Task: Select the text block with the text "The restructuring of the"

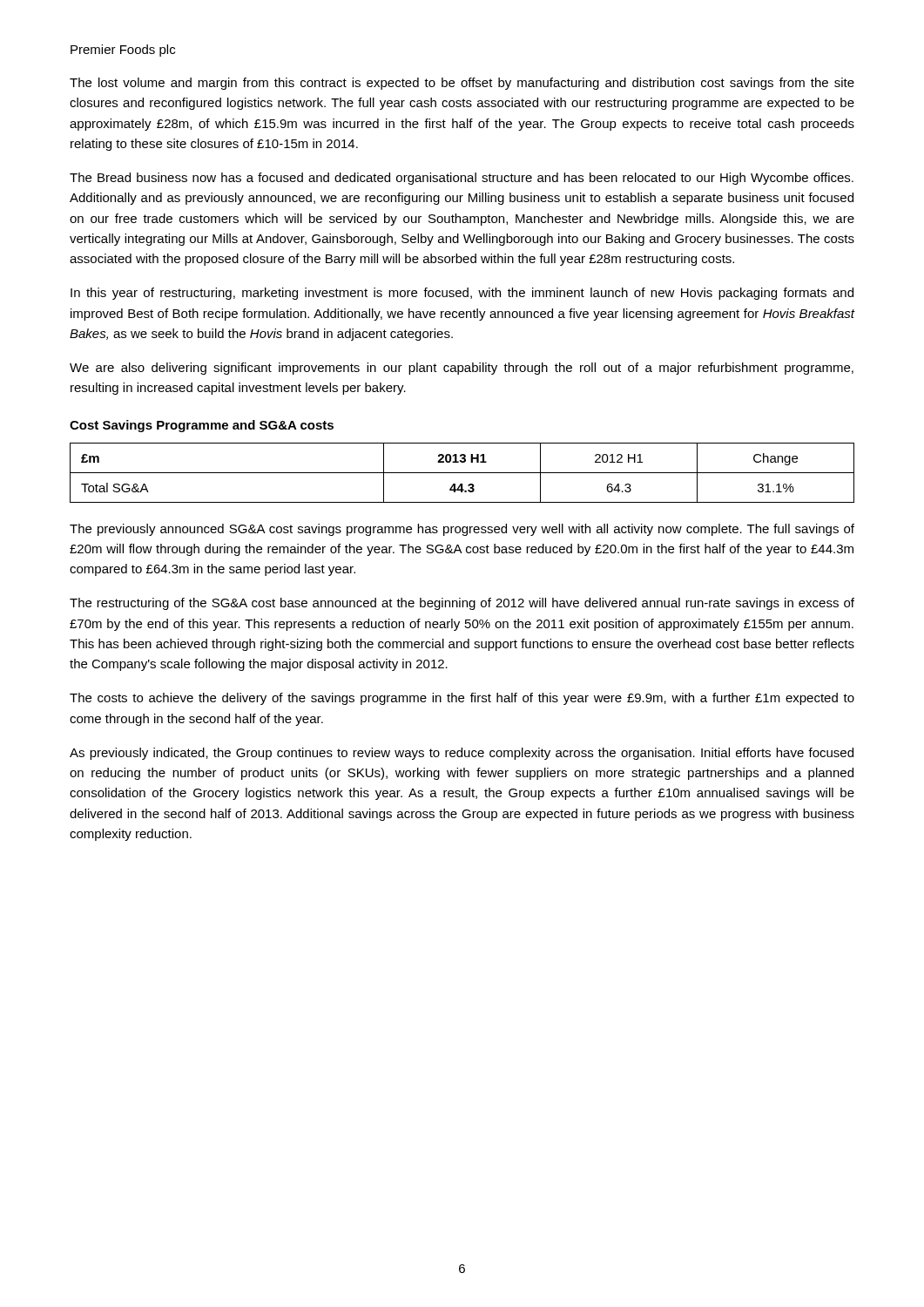Action: tap(462, 633)
